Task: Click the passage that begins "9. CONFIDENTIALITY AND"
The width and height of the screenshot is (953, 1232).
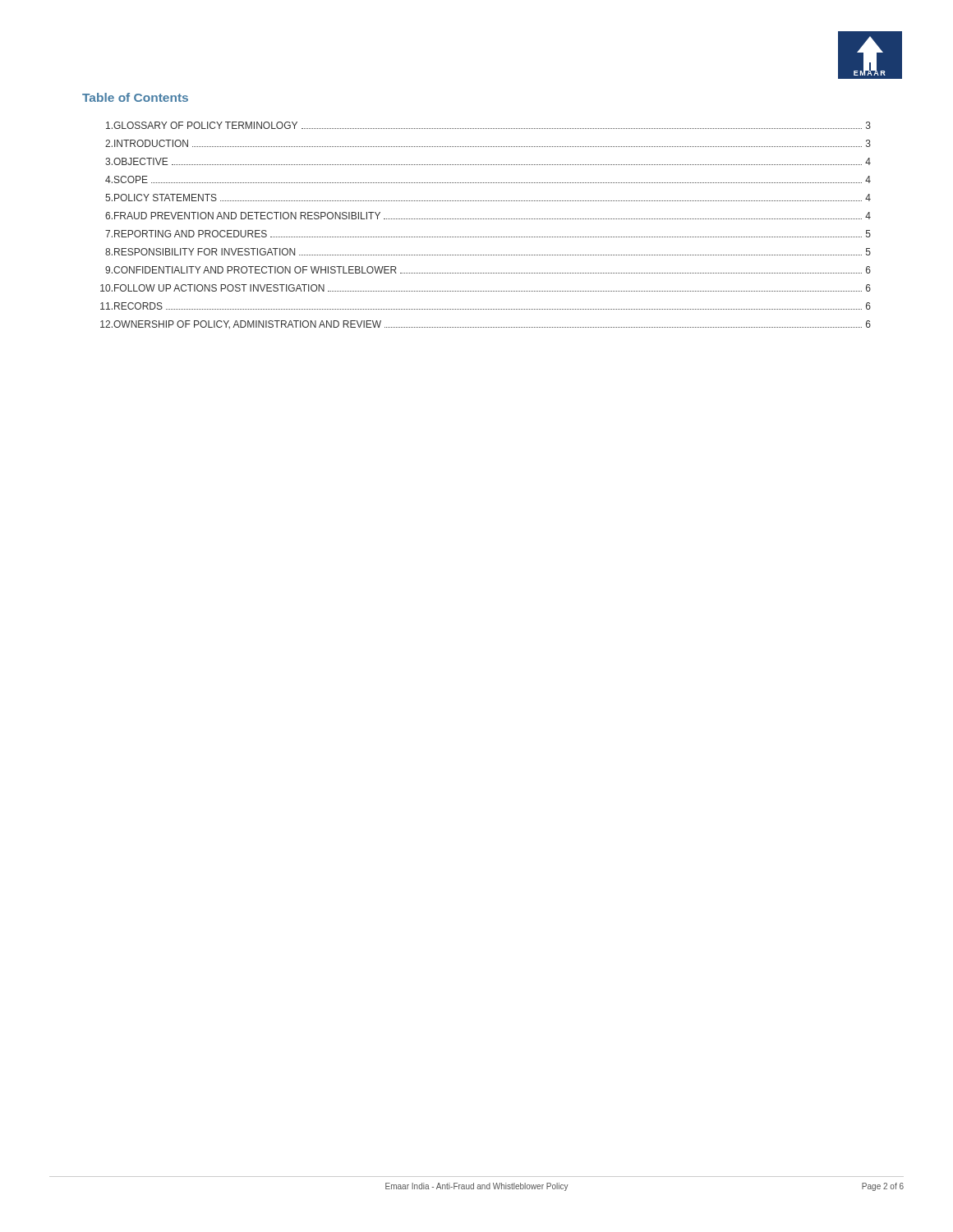Action: 476,270
